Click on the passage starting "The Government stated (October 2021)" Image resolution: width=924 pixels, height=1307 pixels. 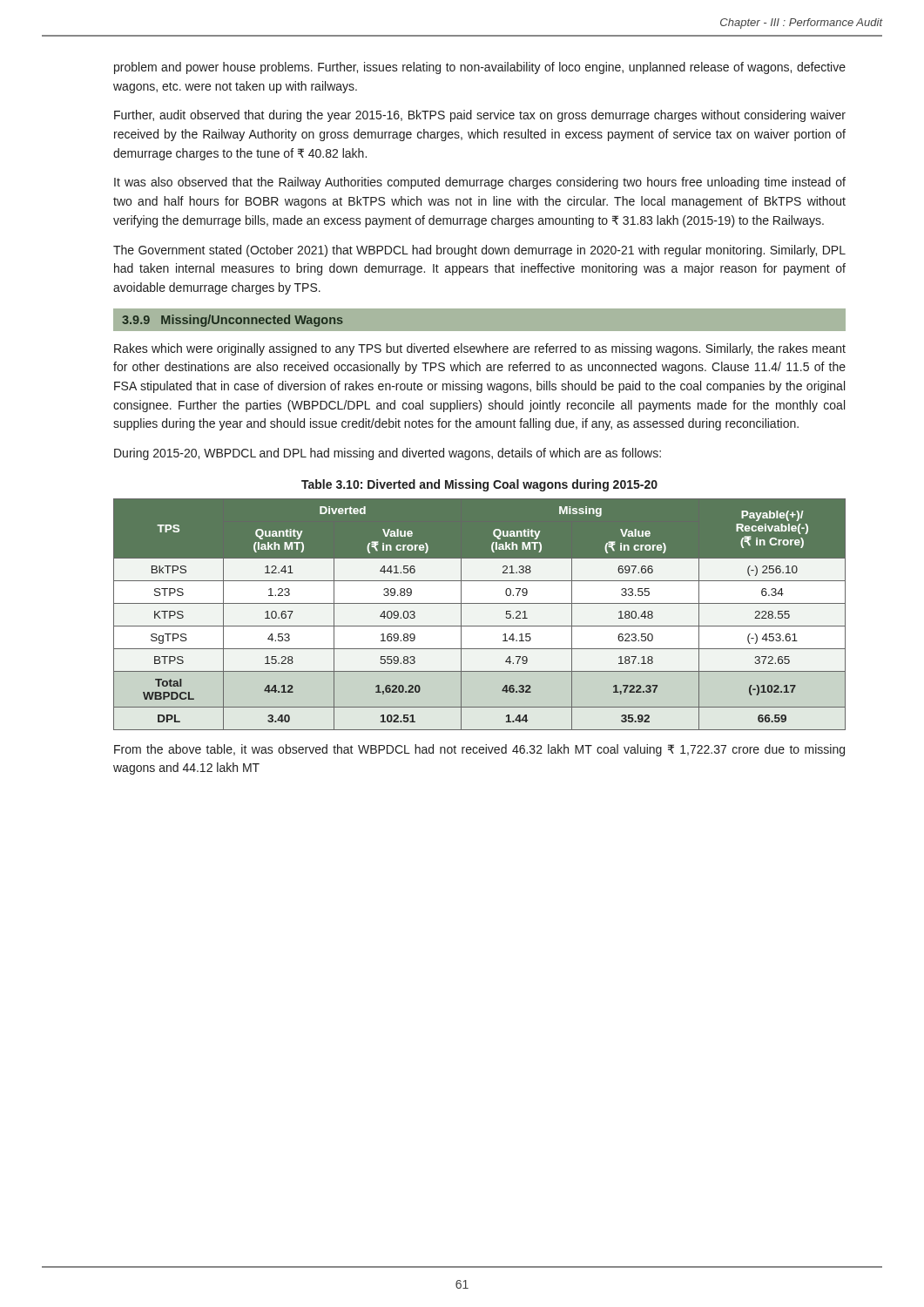click(479, 269)
